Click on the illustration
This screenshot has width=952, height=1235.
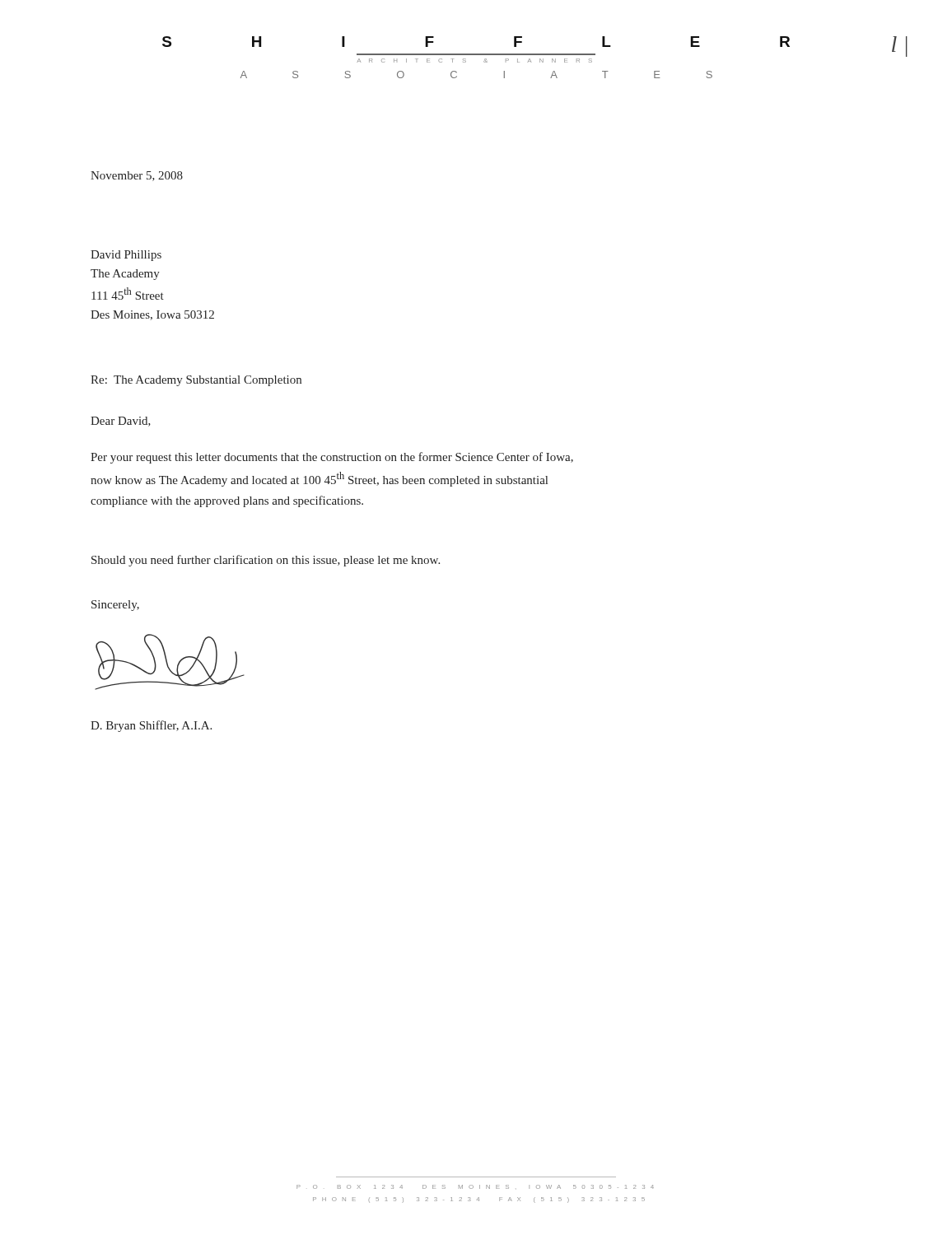174,664
